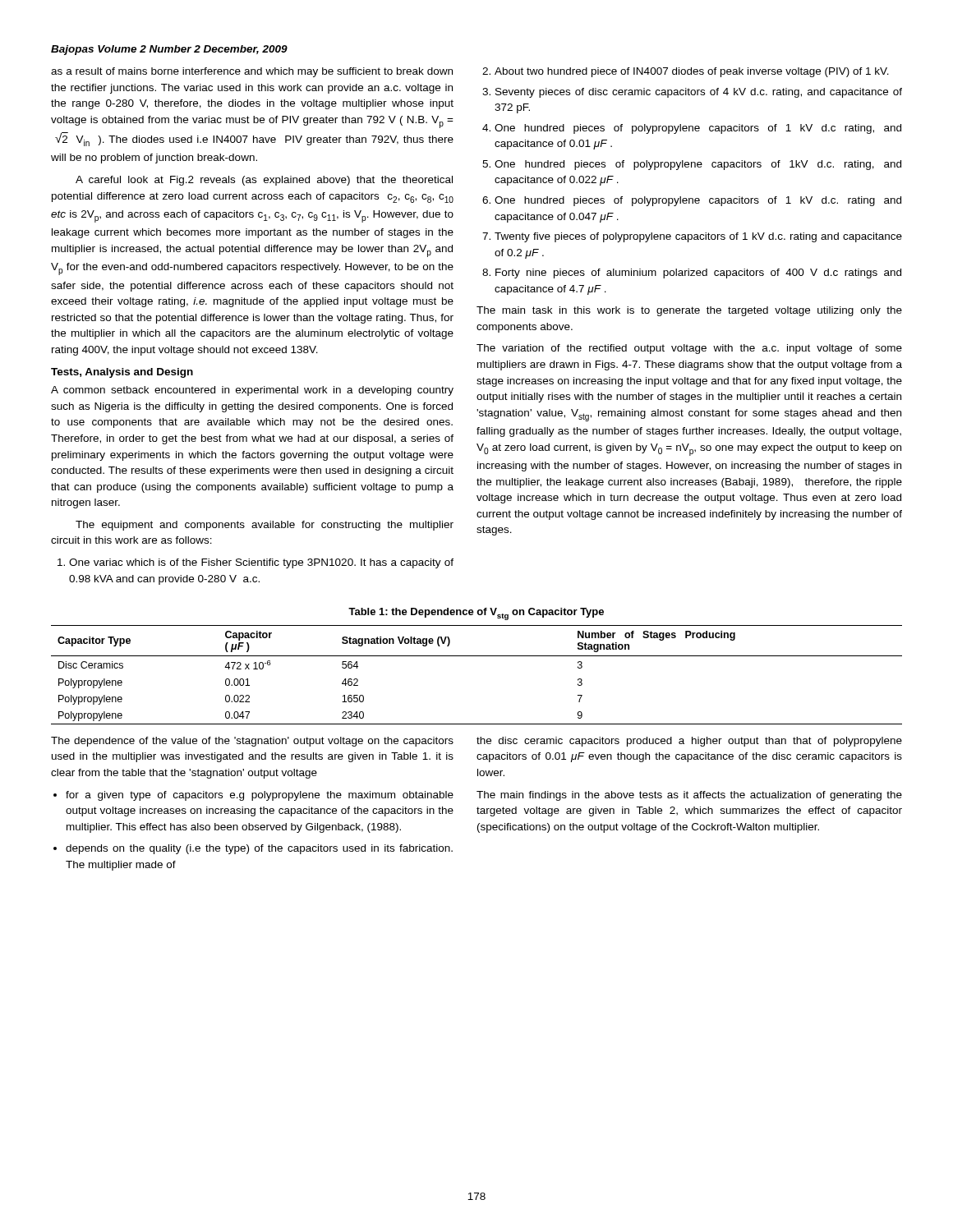This screenshot has width=953, height=1232.
Task: Find the block starting "One variac which is of the Fisher"
Action: point(252,570)
